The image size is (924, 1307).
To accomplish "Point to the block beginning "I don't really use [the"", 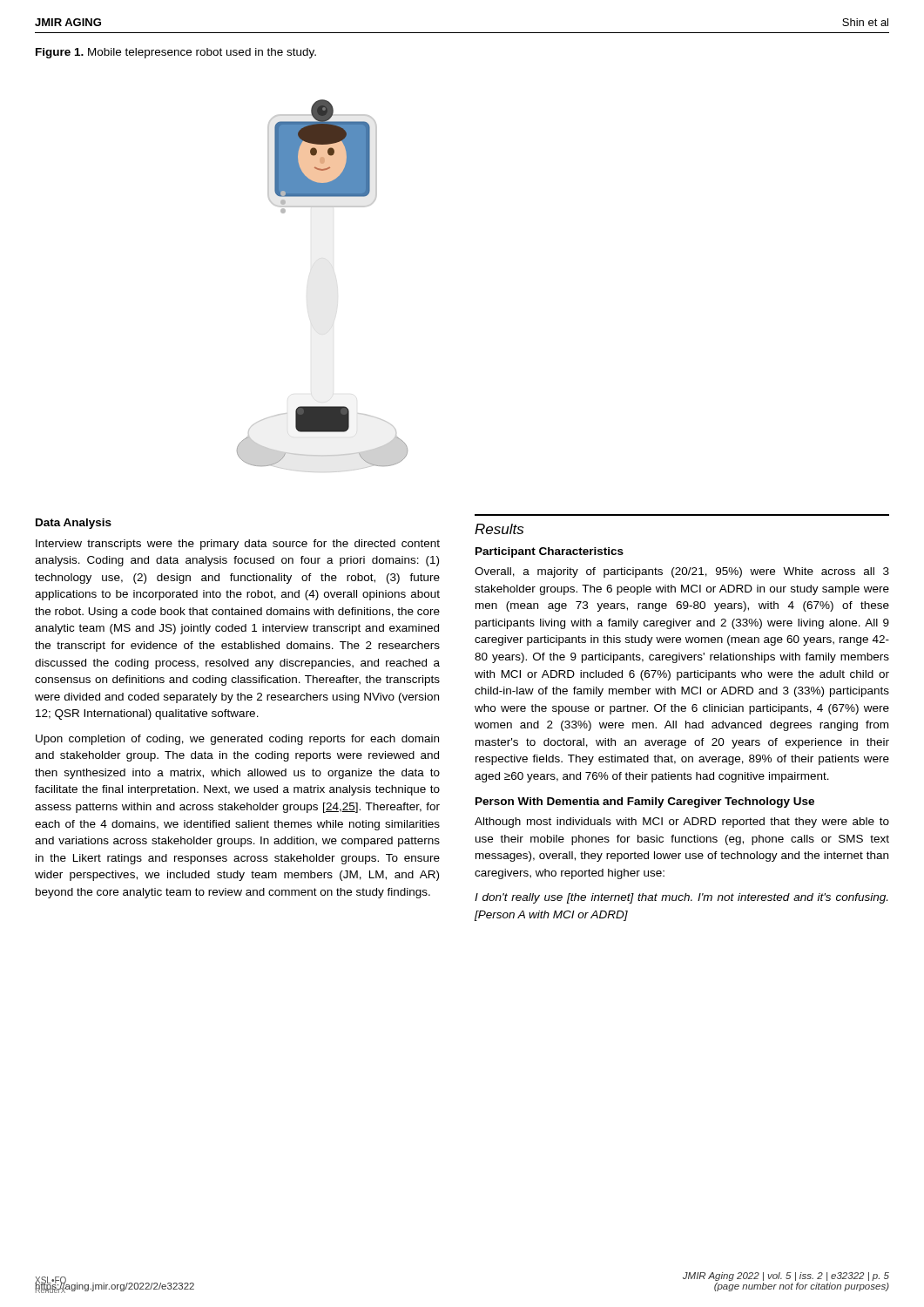I will coord(682,906).
